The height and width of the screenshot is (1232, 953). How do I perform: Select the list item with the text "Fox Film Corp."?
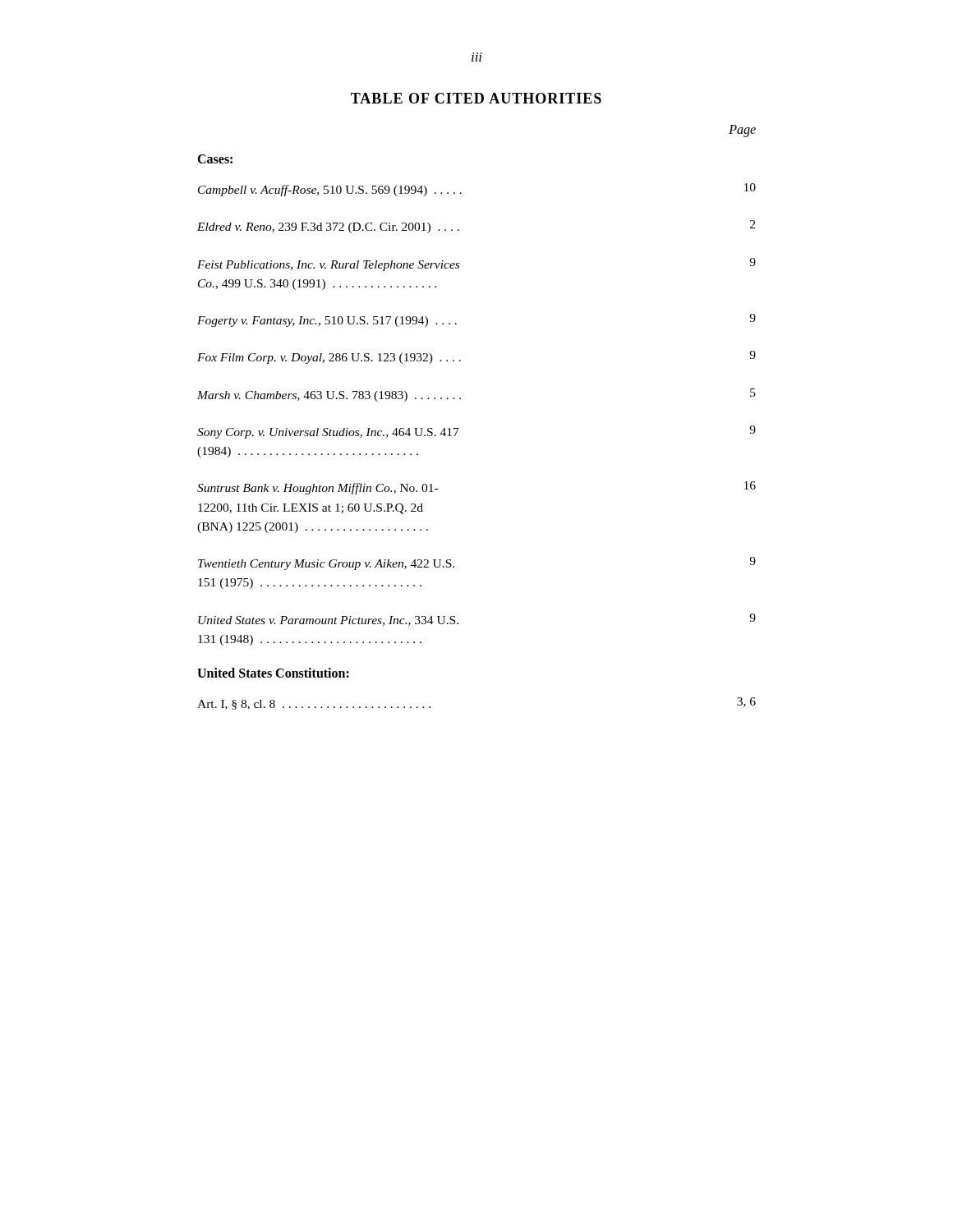[x=308, y=357]
